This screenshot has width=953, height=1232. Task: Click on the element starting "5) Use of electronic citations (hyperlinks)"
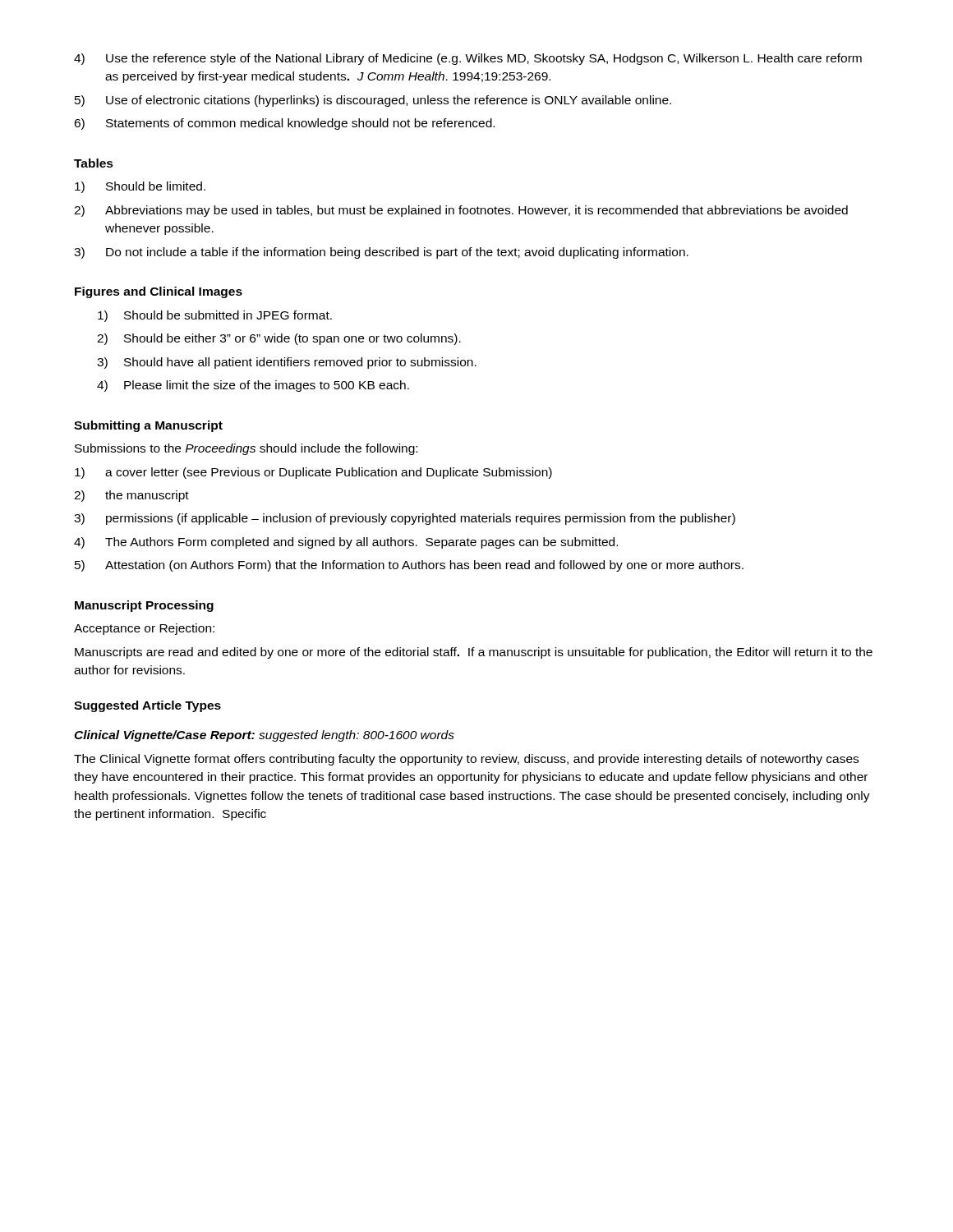(x=373, y=100)
